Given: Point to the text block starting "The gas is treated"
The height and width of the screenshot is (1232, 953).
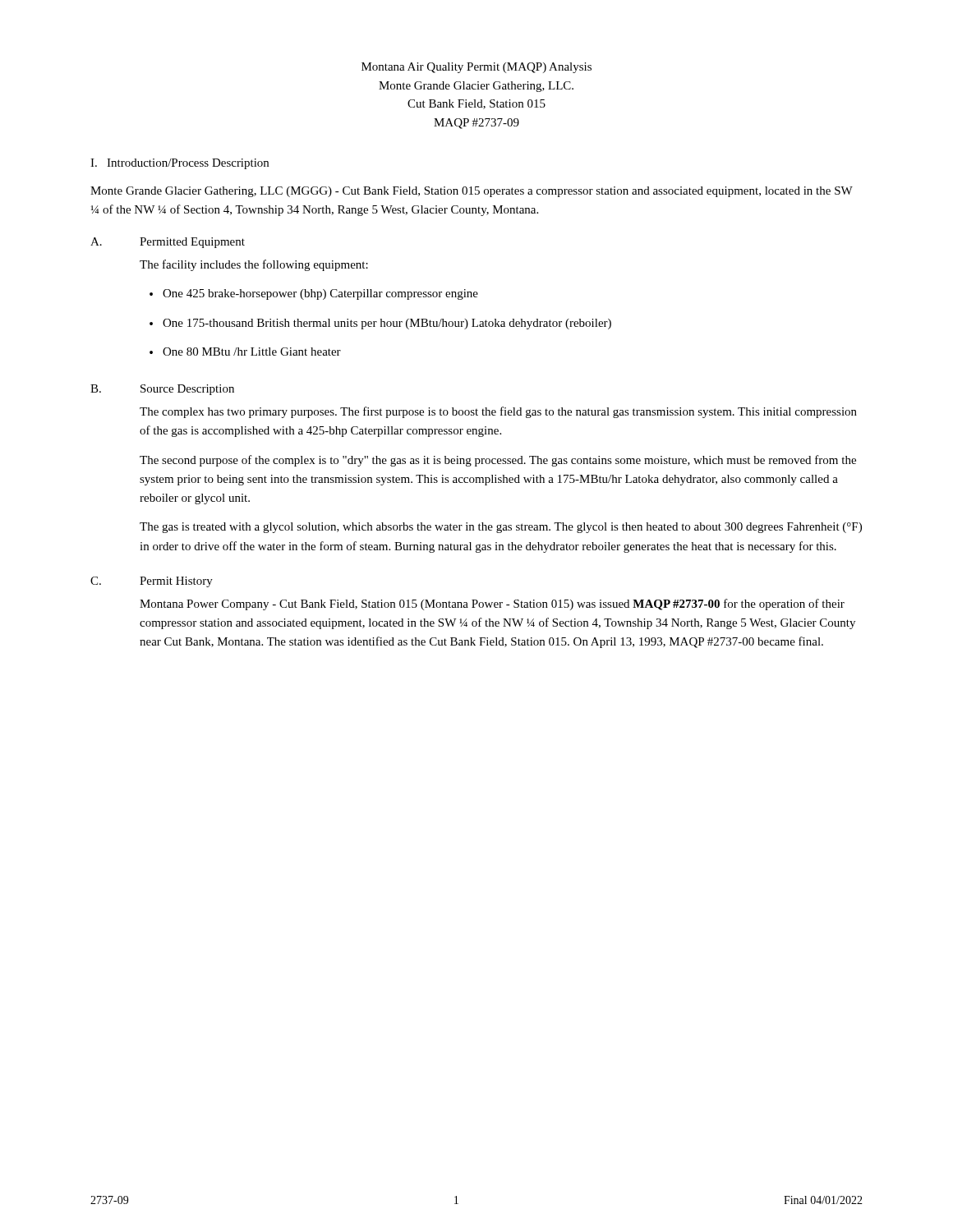Looking at the screenshot, I should tap(501, 536).
